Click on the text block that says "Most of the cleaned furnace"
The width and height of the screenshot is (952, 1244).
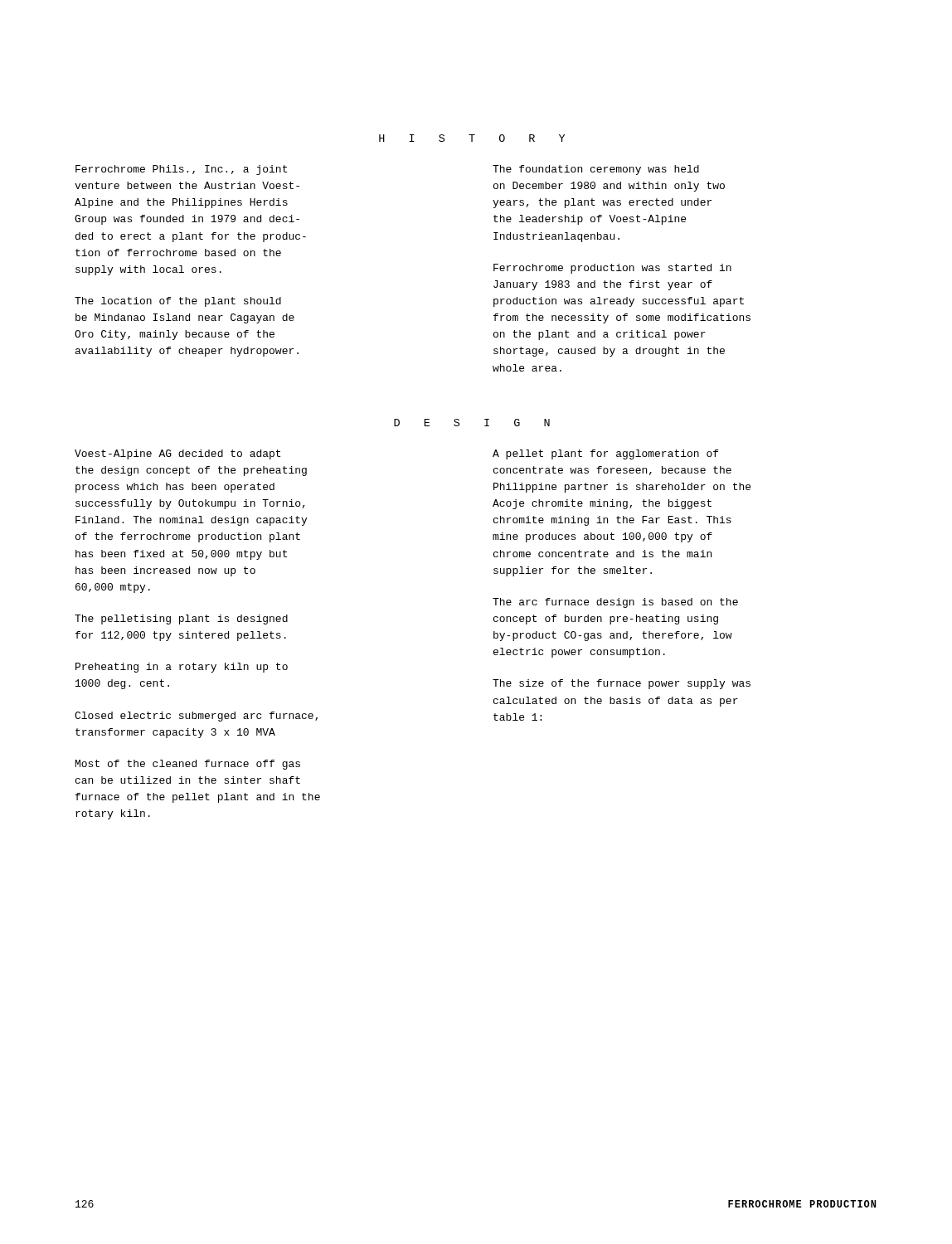click(198, 789)
